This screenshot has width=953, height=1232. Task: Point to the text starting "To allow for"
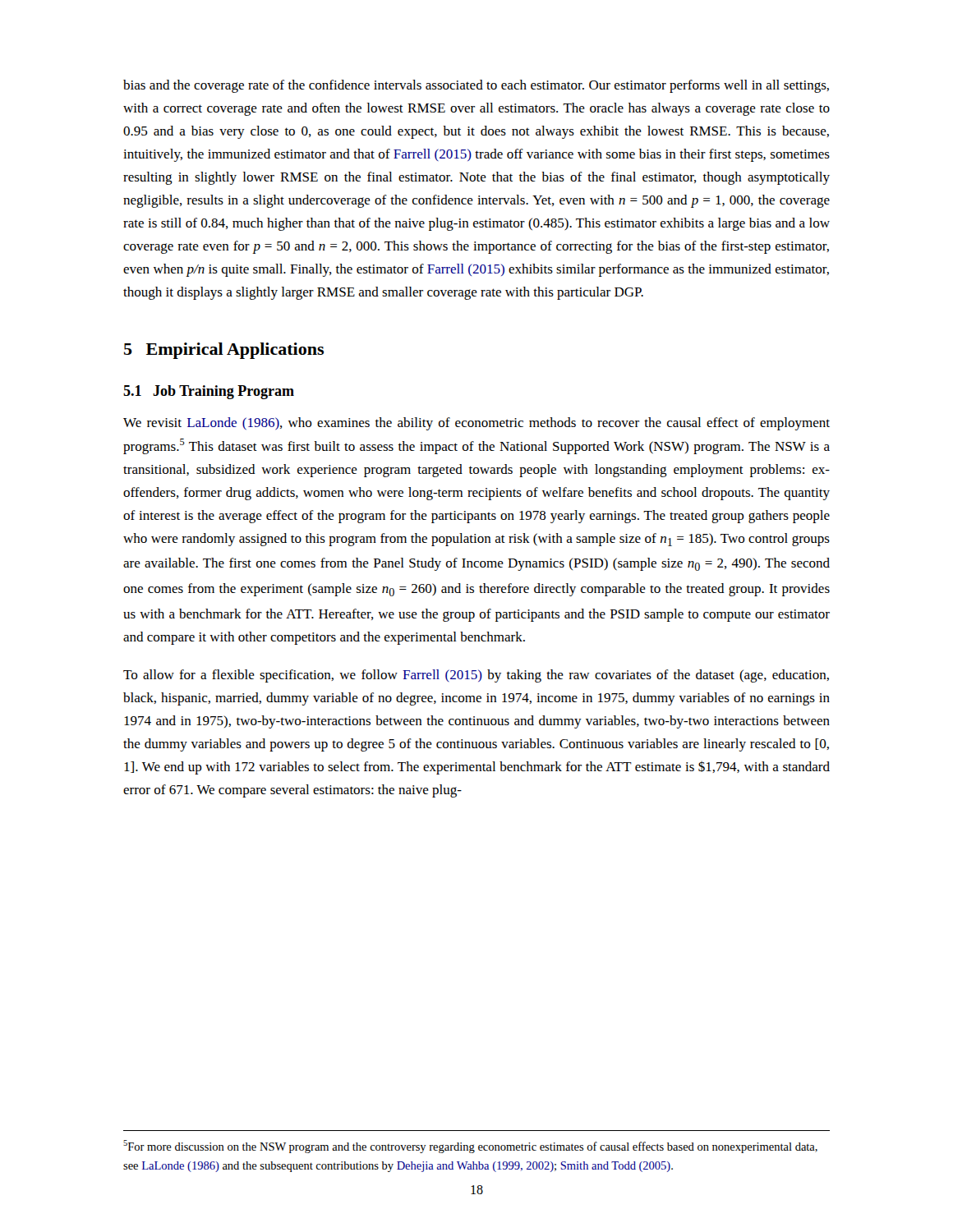476,732
